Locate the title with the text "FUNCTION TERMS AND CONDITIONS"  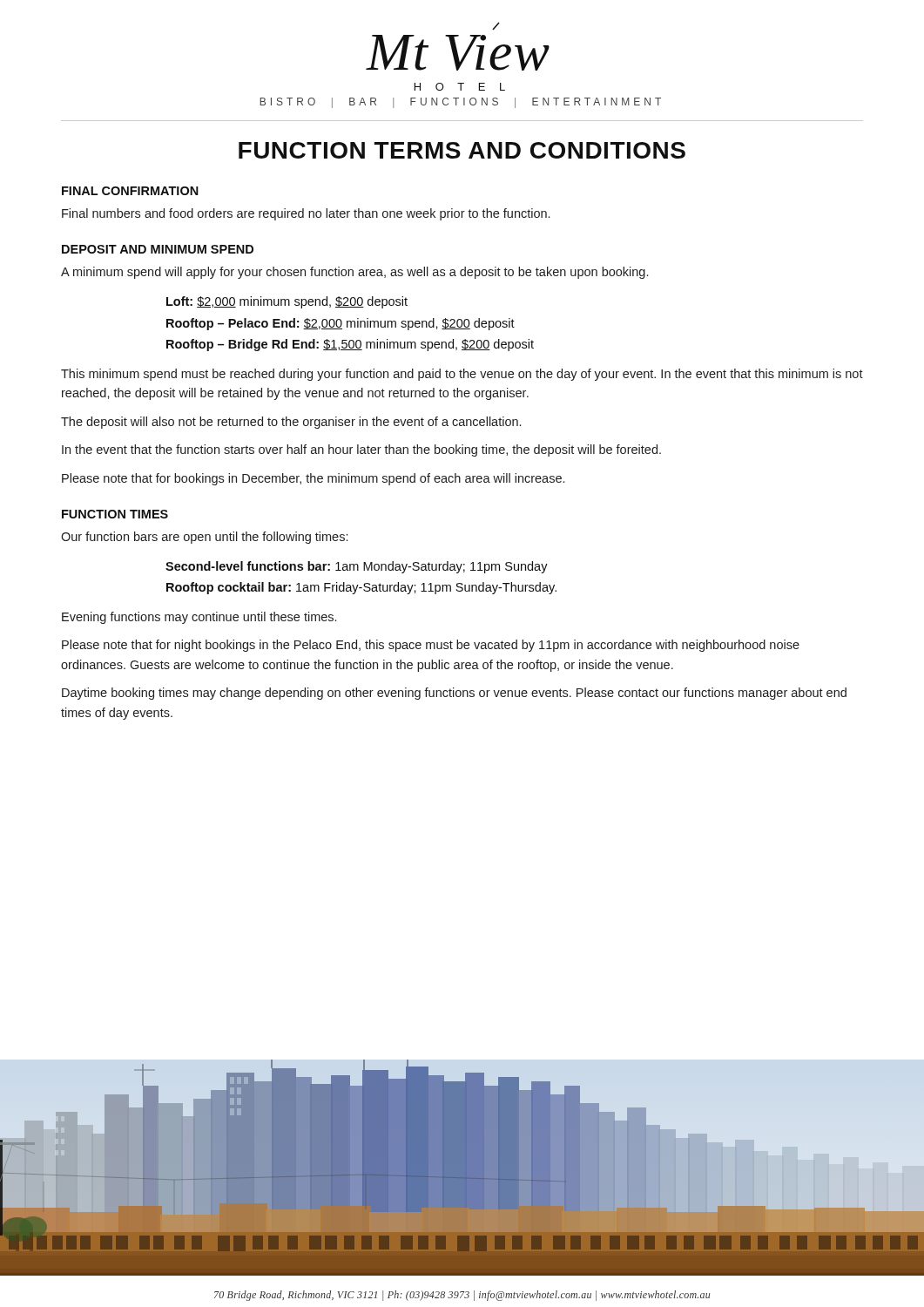[x=462, y=150]
